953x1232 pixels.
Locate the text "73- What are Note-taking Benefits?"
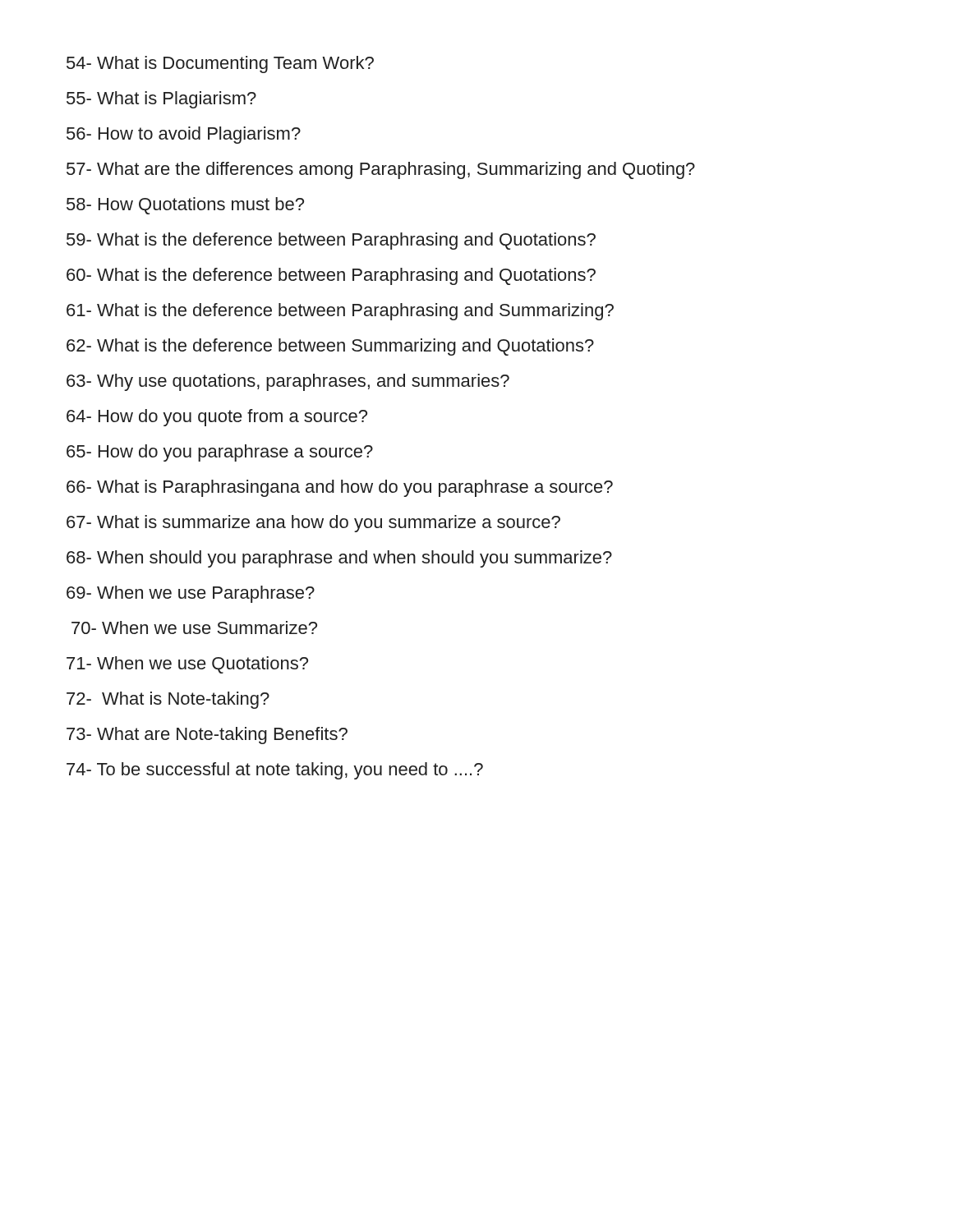tap(207, 734)
